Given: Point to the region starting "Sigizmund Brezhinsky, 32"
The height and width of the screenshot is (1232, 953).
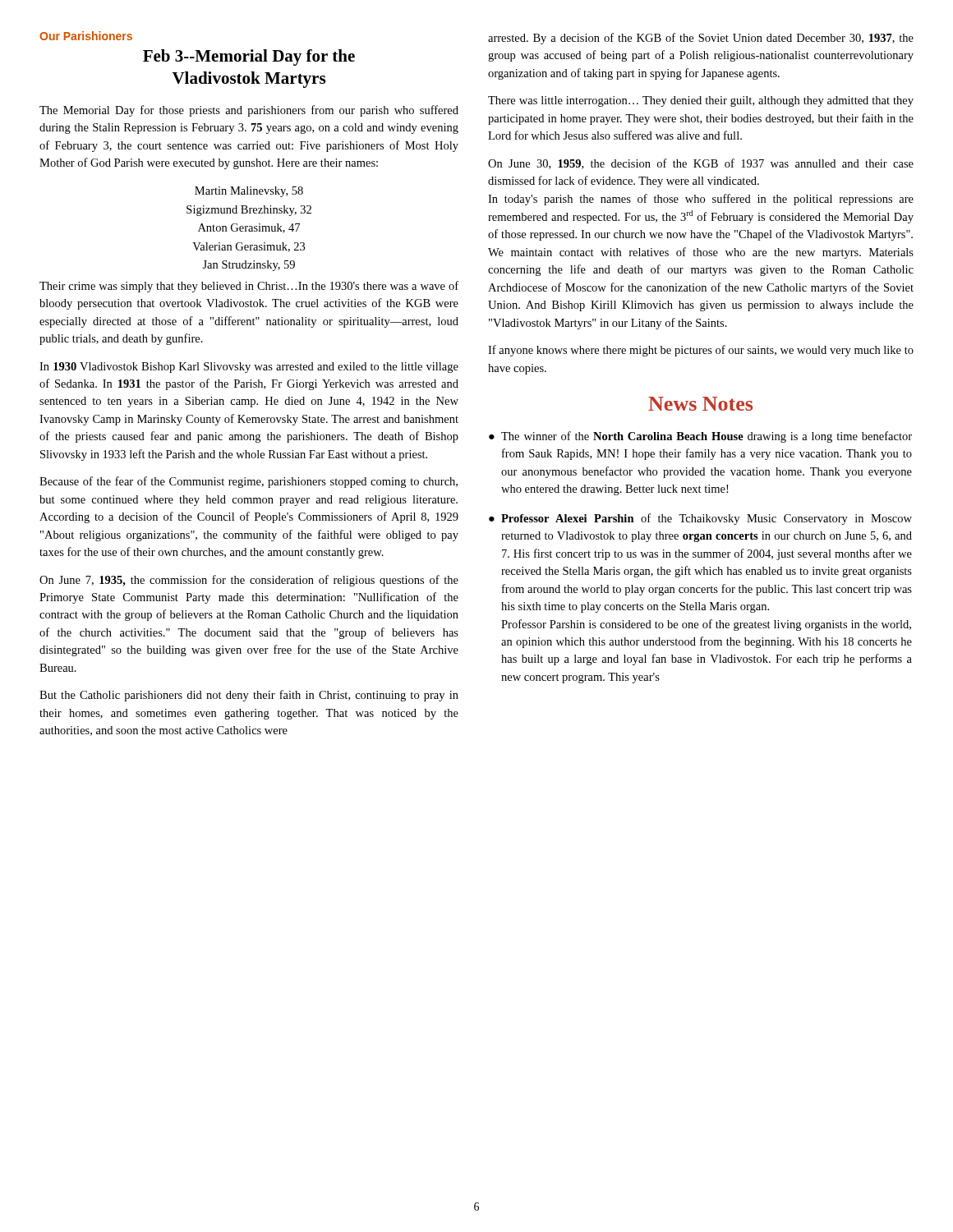Looking at the screenshot, I should (x=249, y=209).
